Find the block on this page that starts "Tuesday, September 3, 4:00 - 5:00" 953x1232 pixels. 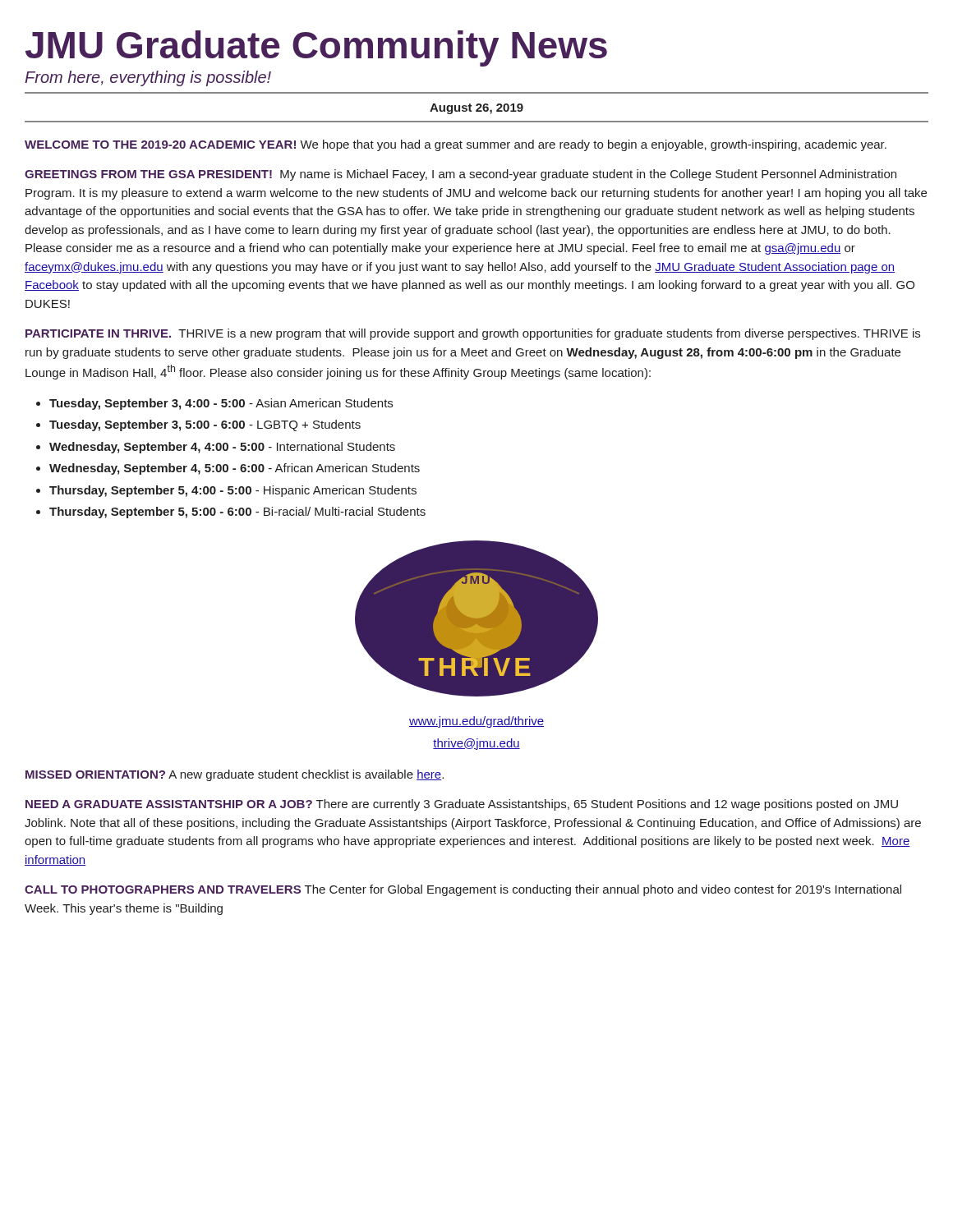(x=221, y=403)
